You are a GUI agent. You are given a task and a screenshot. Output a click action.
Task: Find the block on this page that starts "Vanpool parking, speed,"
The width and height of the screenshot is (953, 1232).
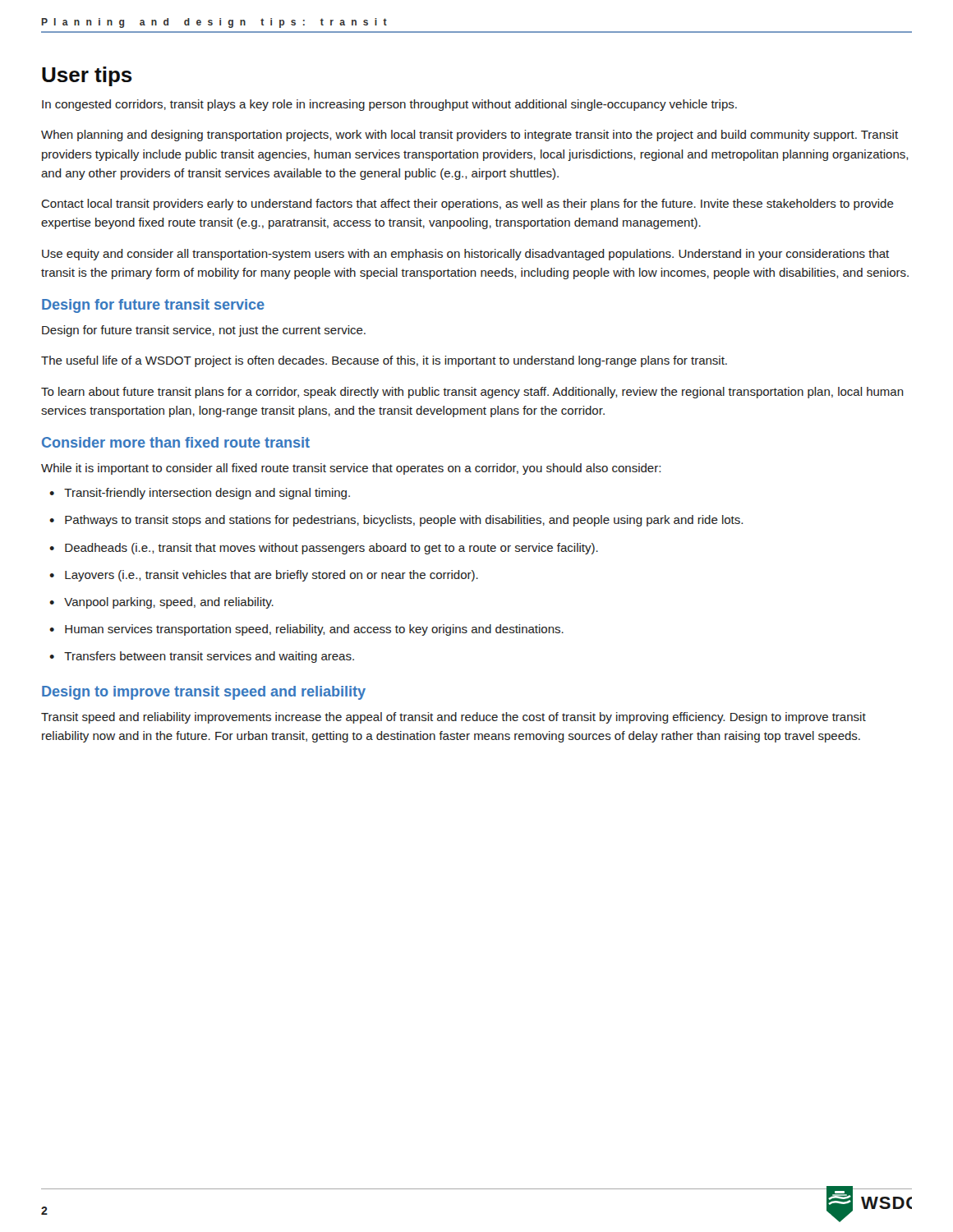pos(169,602)
